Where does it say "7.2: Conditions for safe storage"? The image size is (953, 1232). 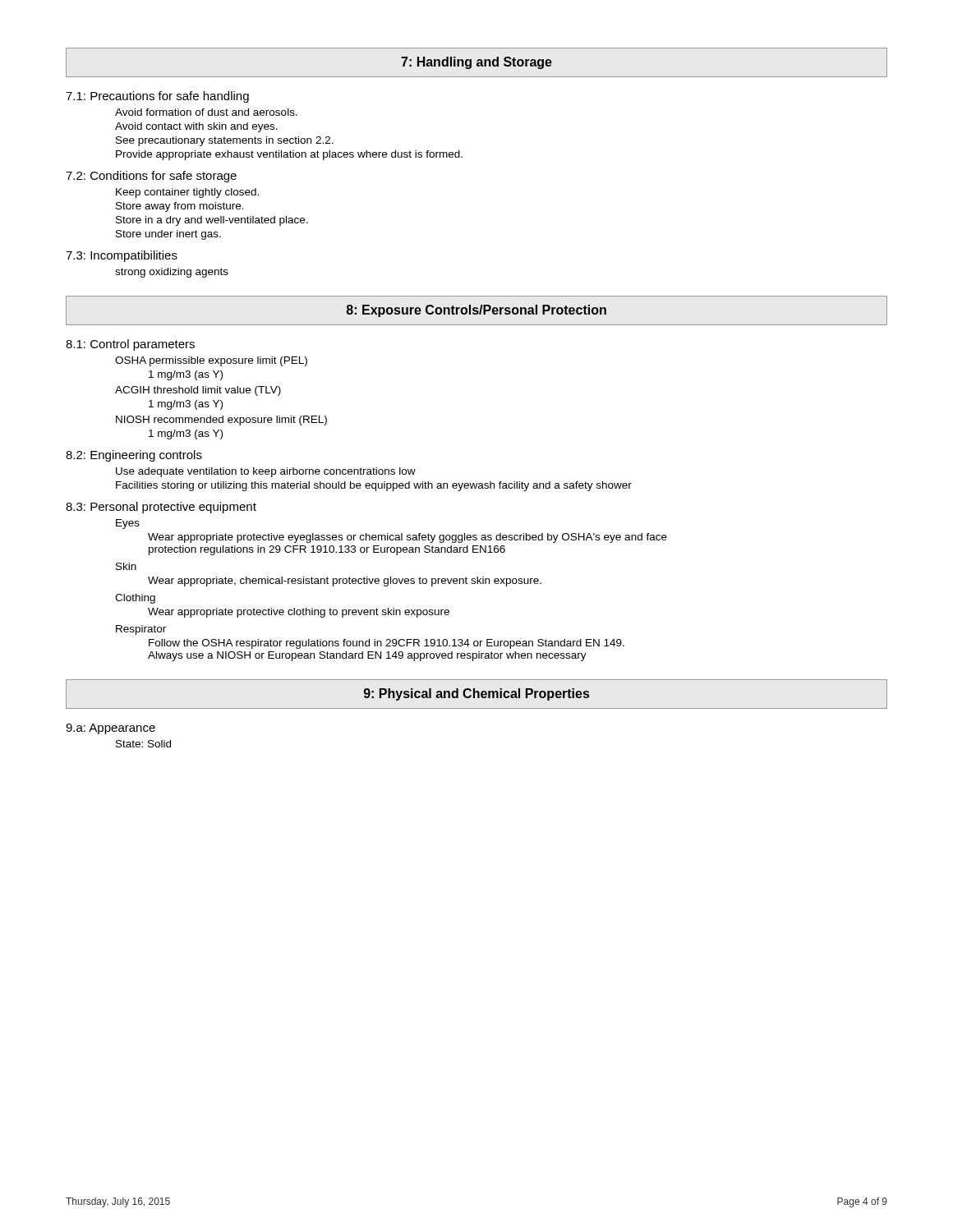coord(151,175)
